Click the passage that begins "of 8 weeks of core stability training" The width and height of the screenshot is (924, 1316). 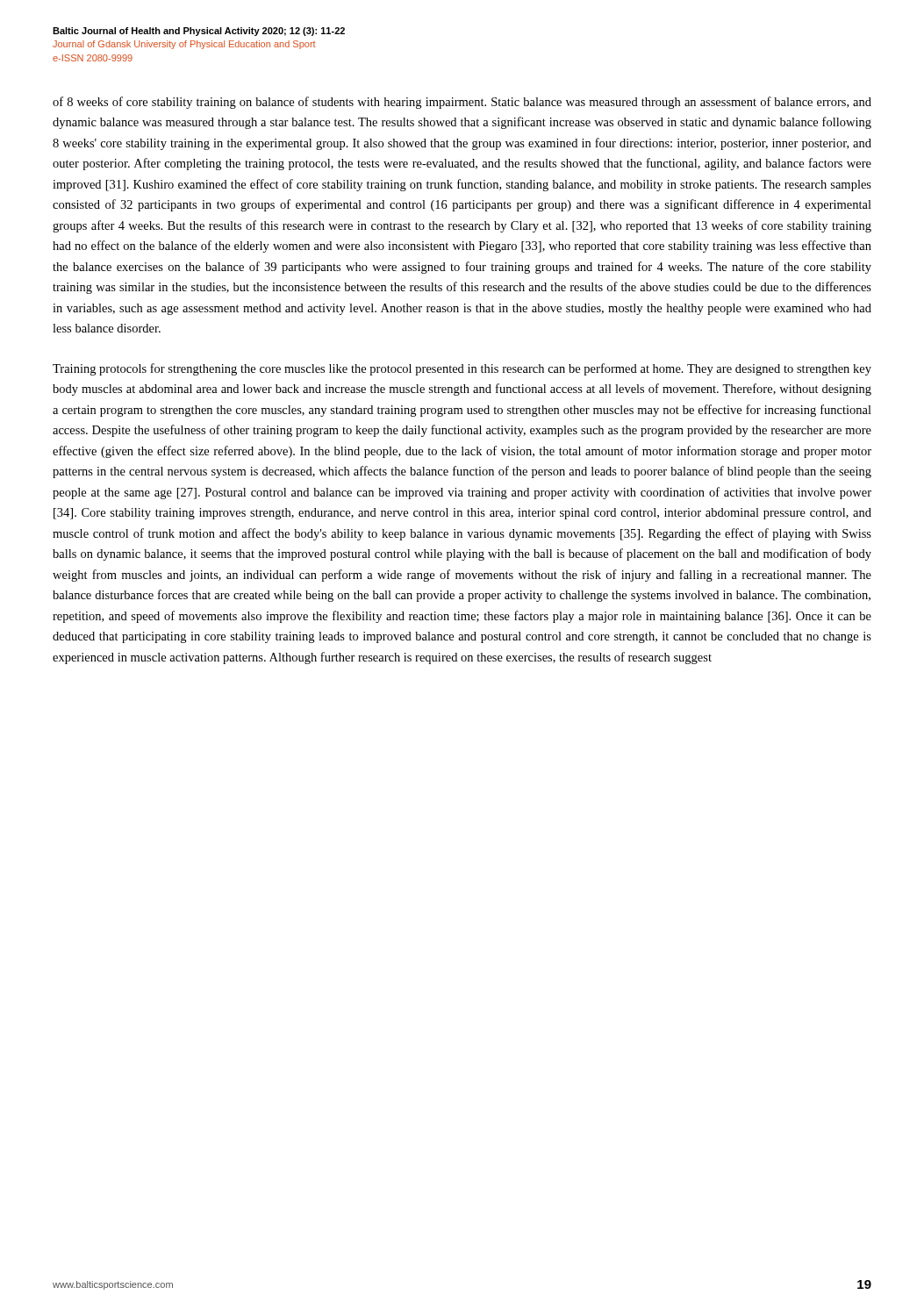(462, 215)
